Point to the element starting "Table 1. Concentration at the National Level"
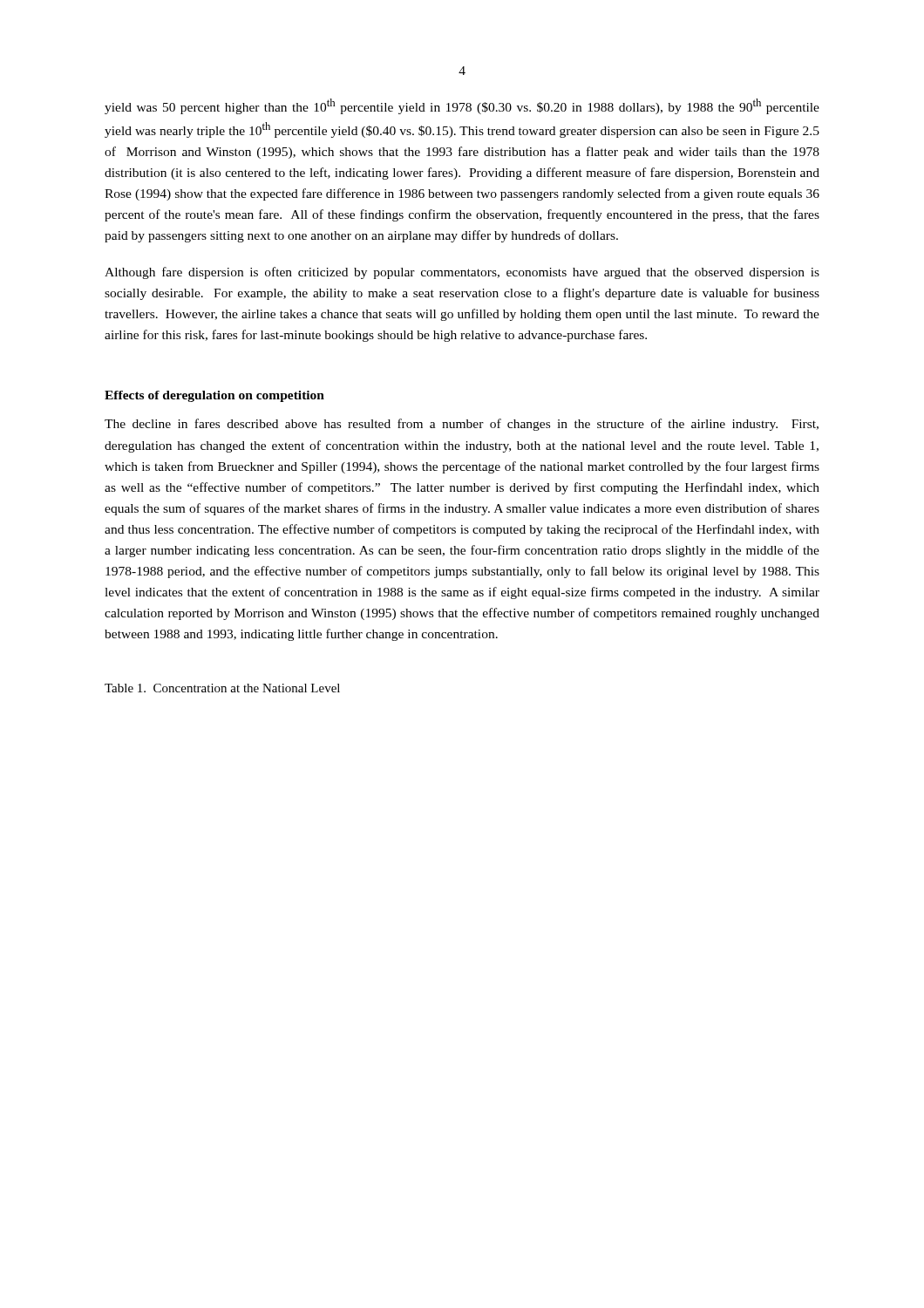 coord(222,688)
